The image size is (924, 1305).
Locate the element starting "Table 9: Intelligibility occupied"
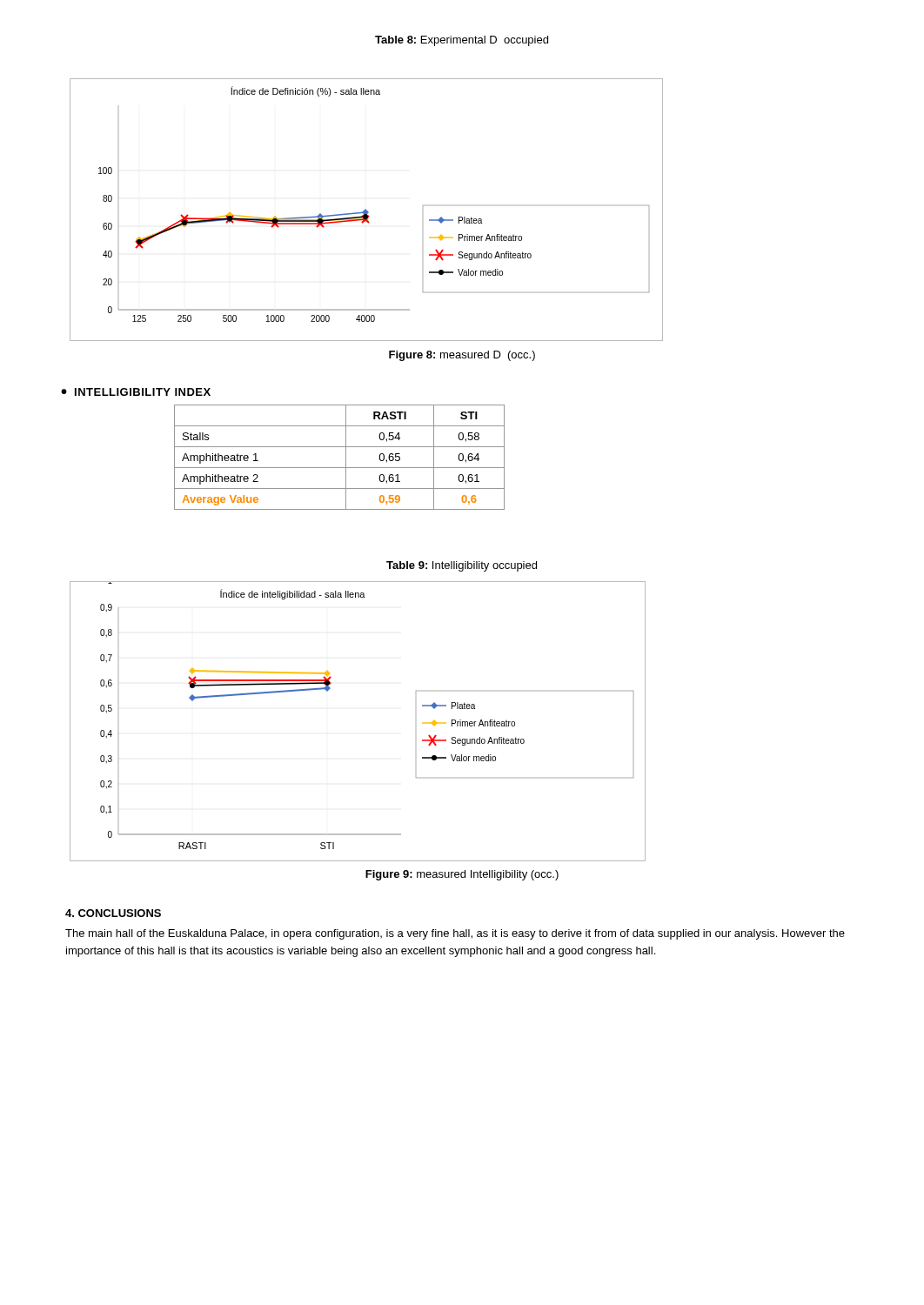[462, 565]
